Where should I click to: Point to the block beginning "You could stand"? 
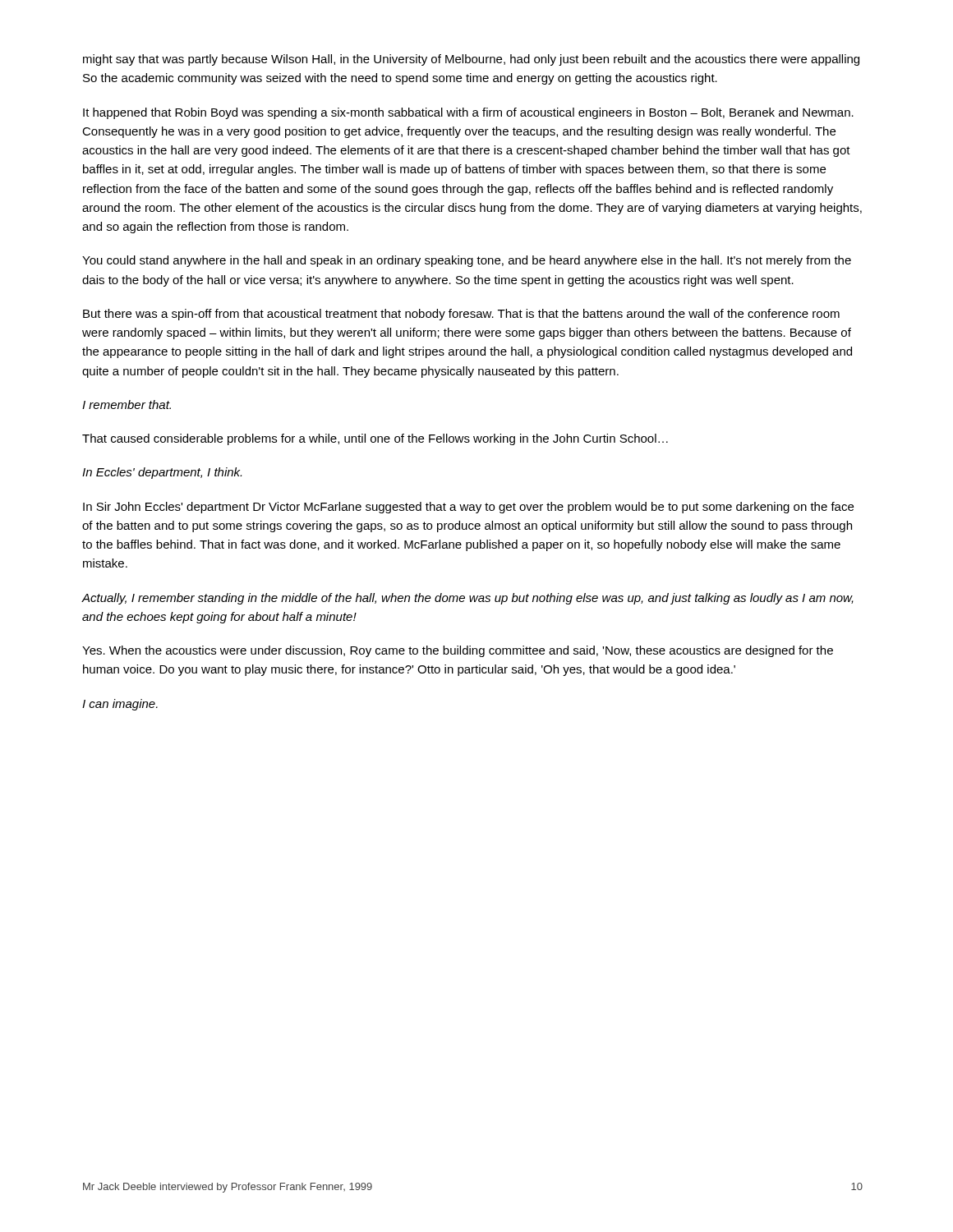tap(467, 270)
